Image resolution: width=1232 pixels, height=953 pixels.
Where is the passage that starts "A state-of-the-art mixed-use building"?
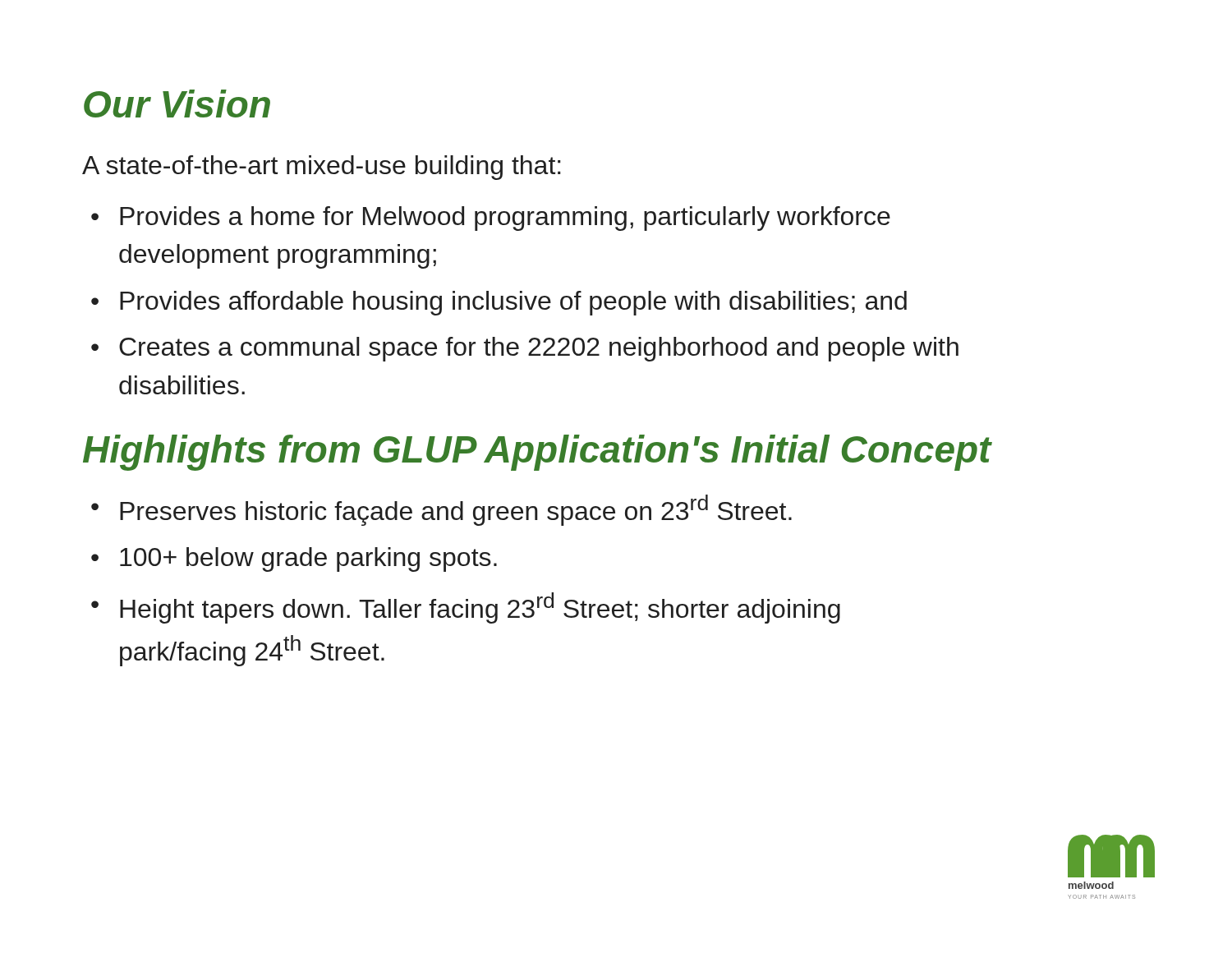(322, 168)
